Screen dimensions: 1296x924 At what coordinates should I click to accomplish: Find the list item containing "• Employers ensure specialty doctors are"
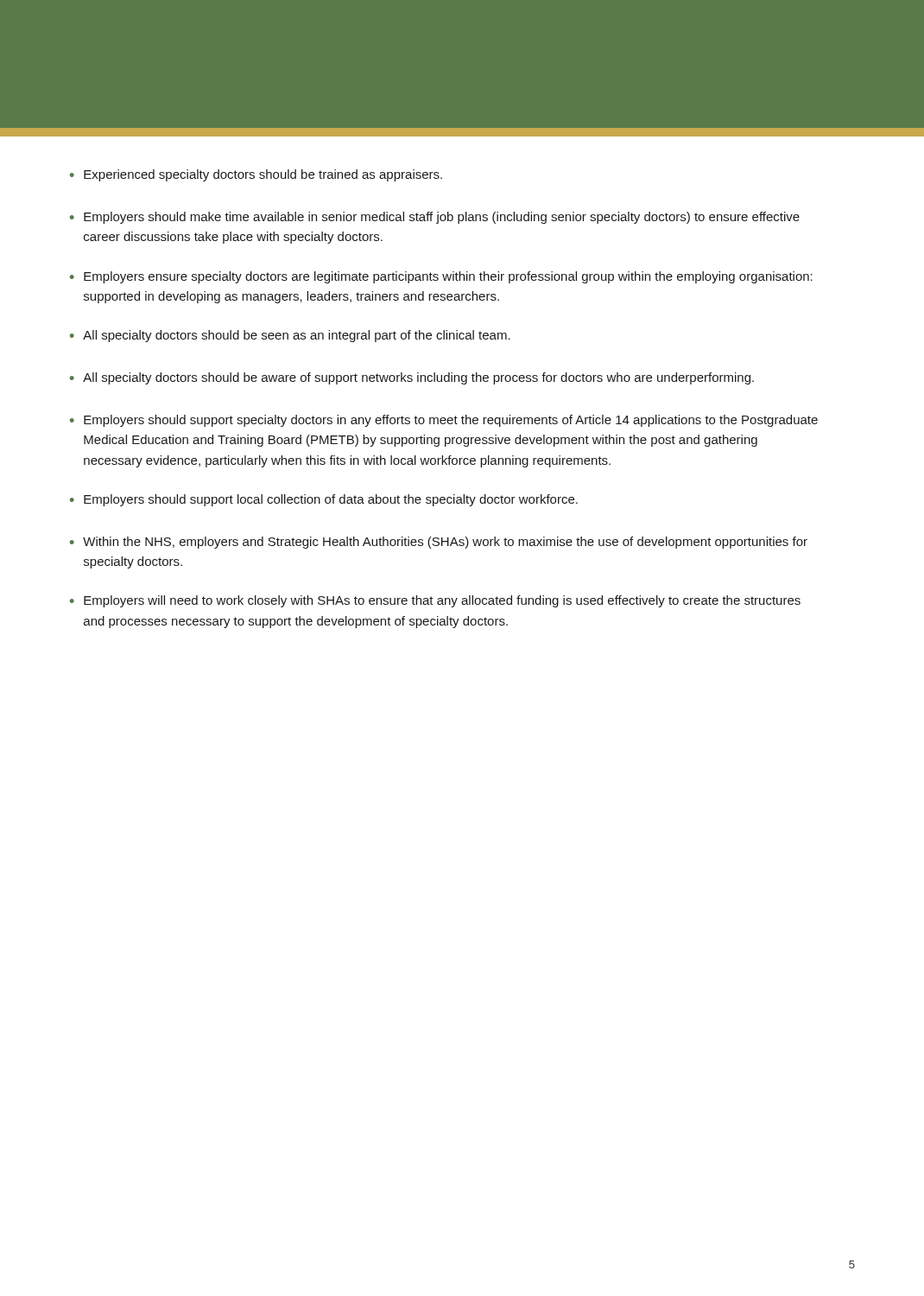click(445, 286)
